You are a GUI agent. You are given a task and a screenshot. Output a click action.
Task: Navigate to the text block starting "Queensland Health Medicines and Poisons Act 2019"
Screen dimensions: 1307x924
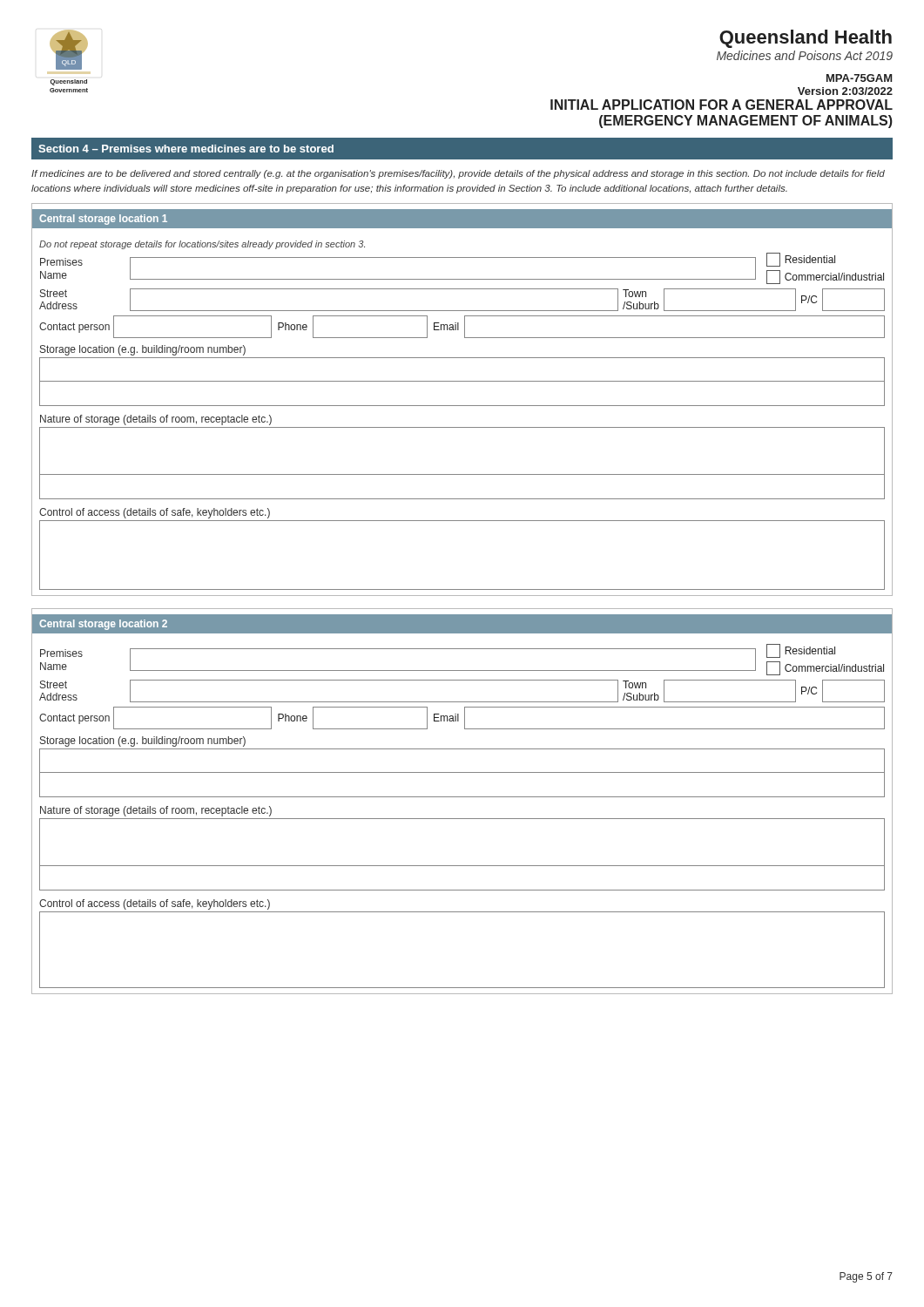pyautogui.click(x=806, y=39)
